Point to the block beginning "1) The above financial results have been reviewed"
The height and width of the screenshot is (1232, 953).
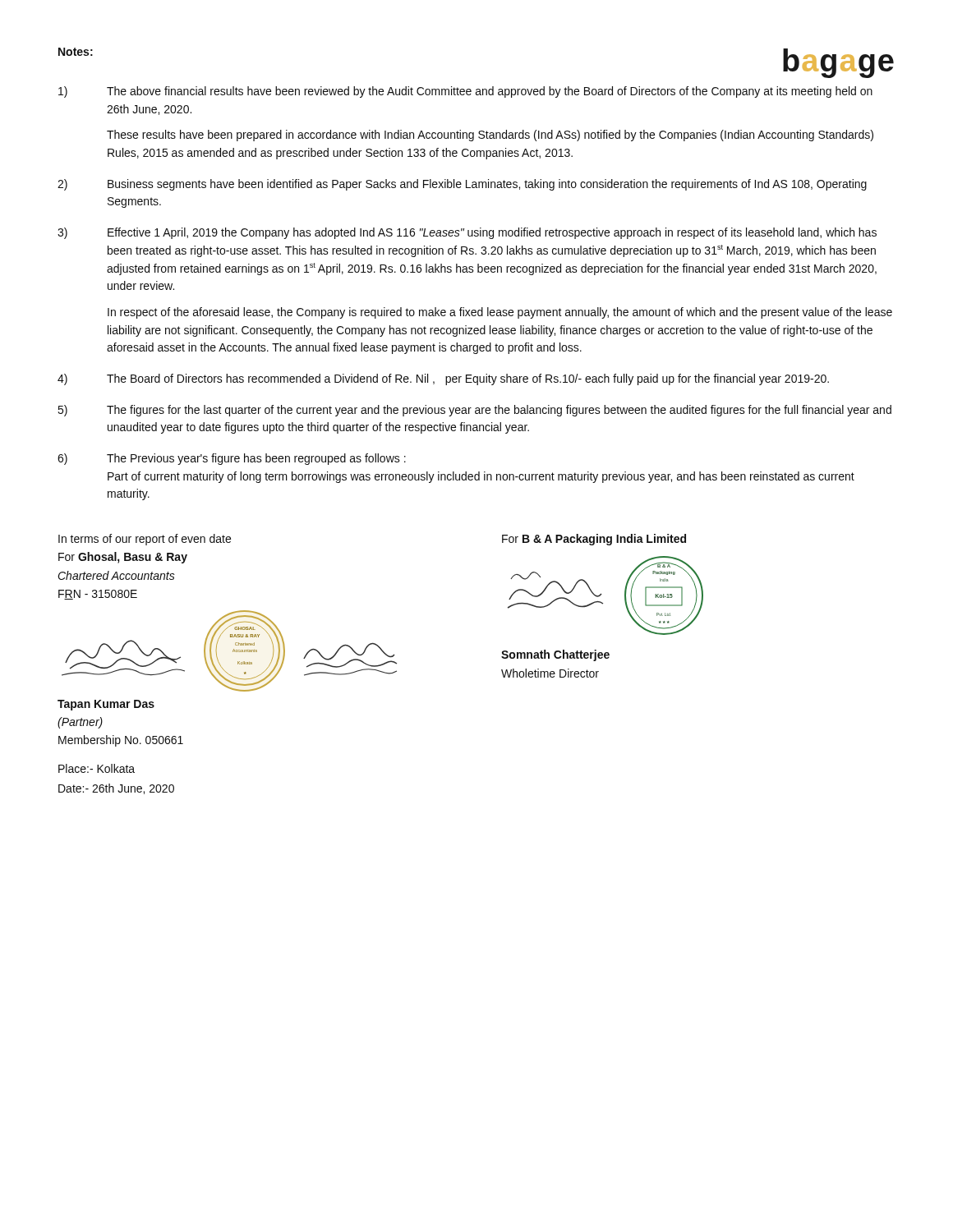point(476,123)
